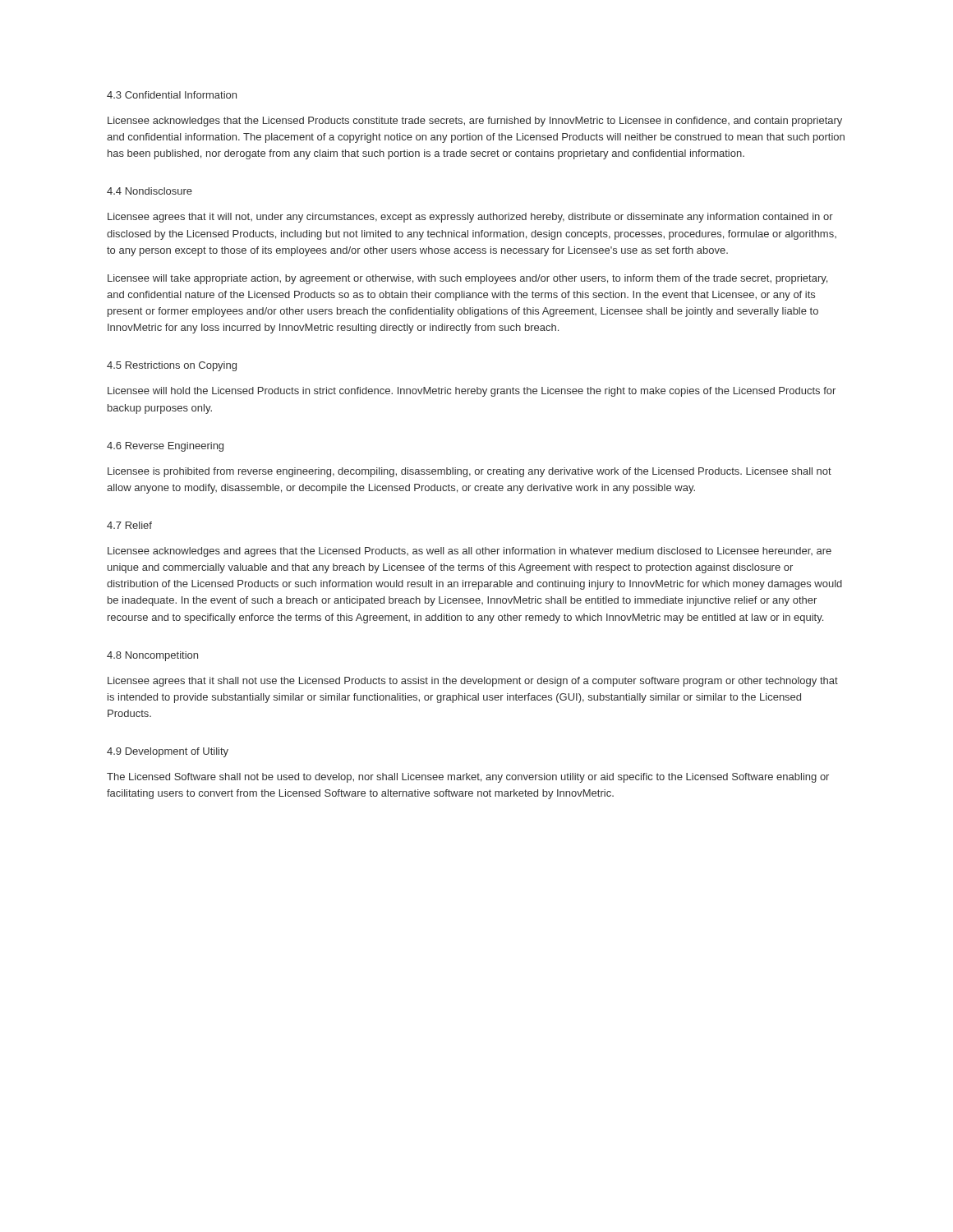The height and width of the screenshot is (1232, 953).
Task: Click on the section header that says "4.5 Restrictions on Copying"
Action: click(x=172, y=365)
